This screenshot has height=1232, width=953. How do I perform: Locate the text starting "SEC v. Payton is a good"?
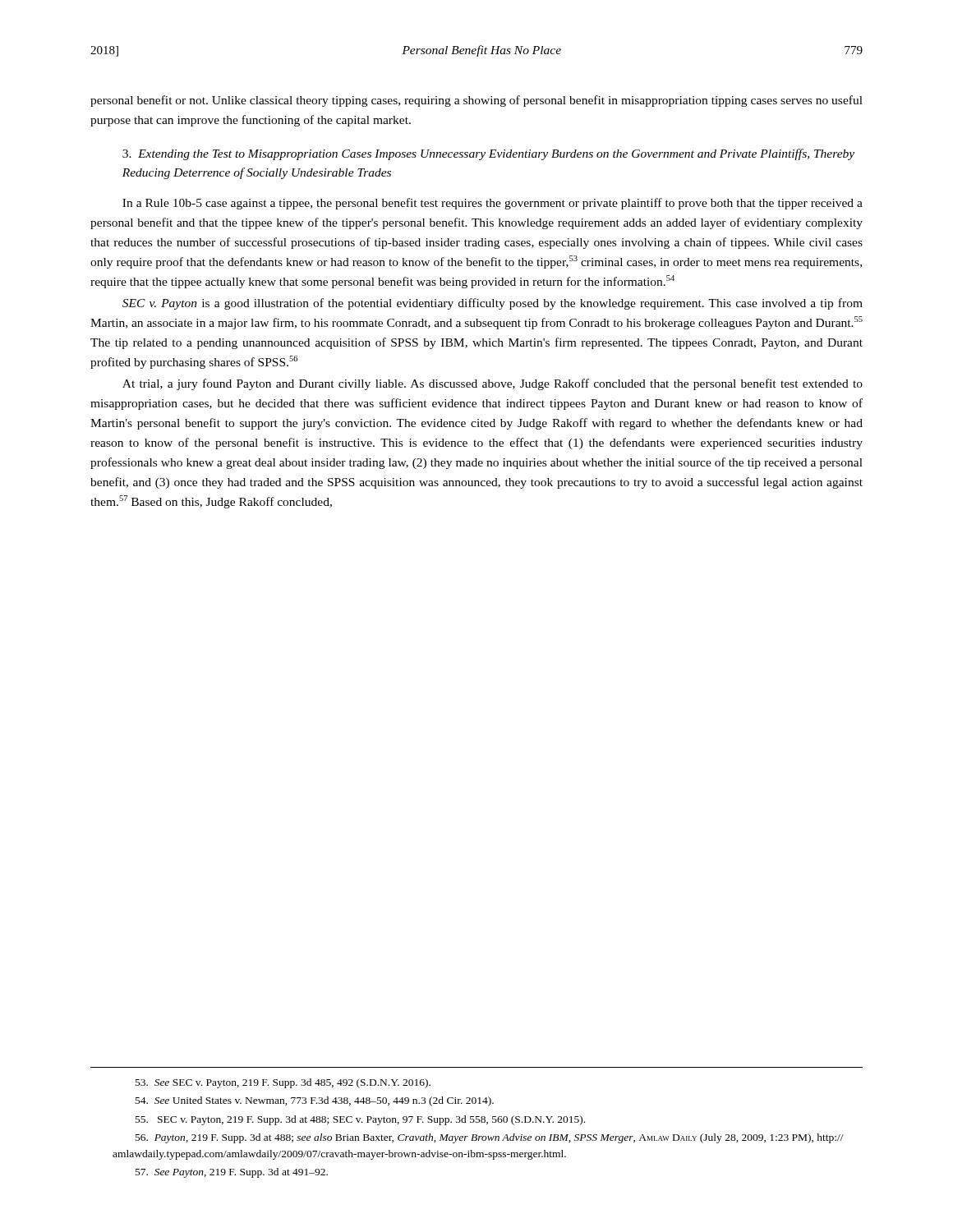[x=476, y=333]
